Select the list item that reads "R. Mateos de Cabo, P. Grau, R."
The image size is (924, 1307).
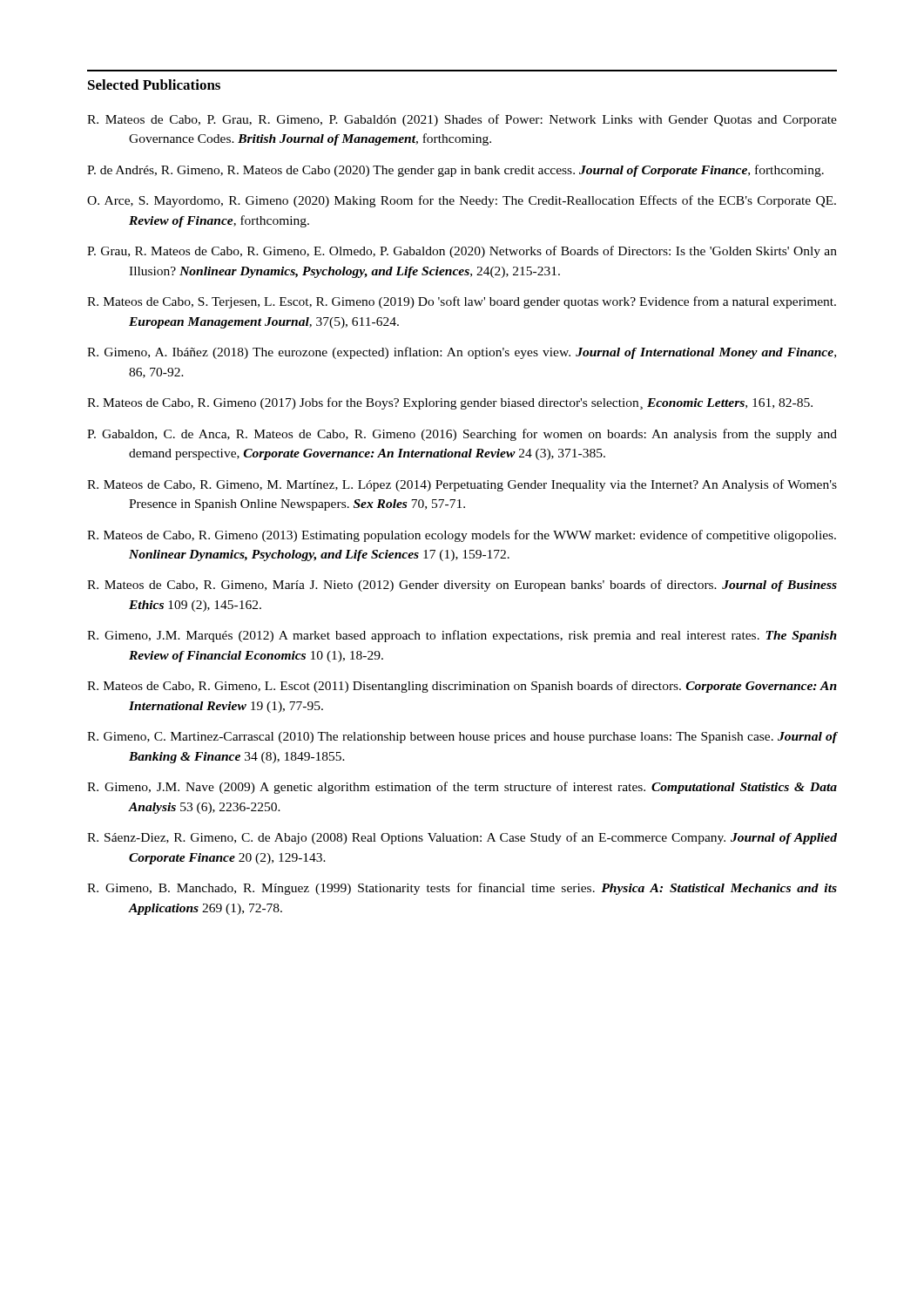point(462,129)
